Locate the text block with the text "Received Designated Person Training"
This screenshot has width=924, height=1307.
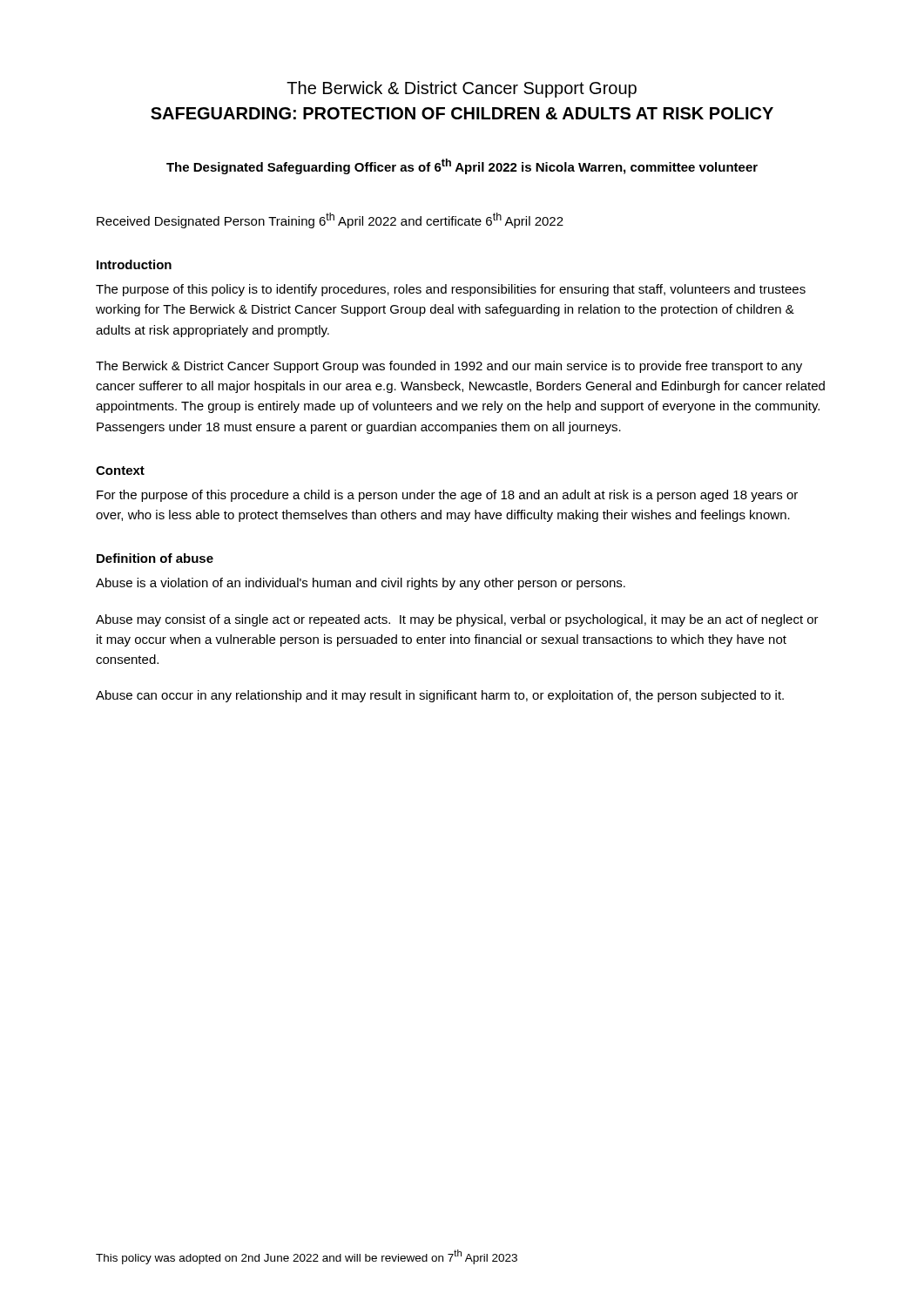pyautogui.click(x=330, y=219)
